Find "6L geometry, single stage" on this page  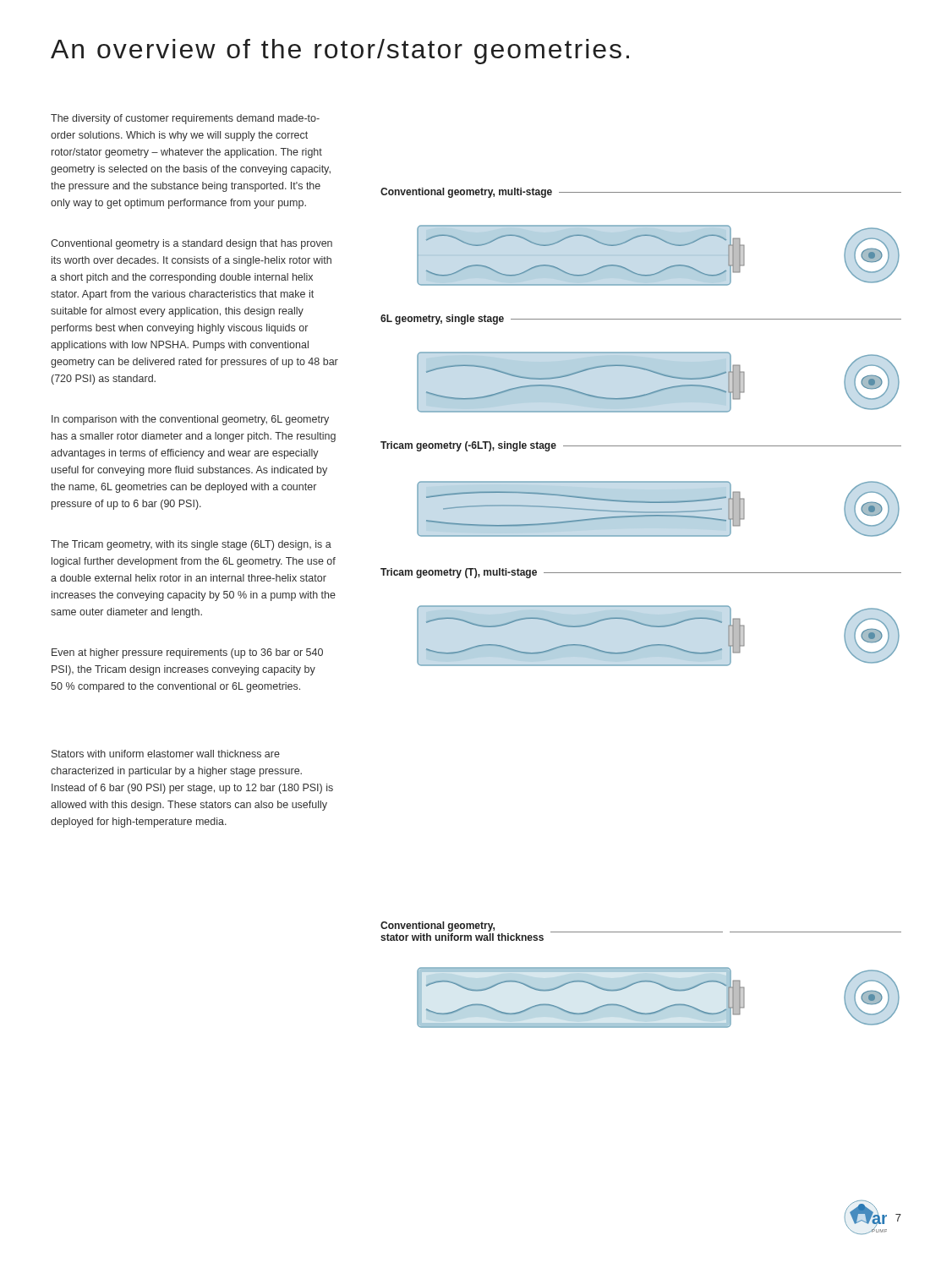pyautogui.click(x=641, y=319)
